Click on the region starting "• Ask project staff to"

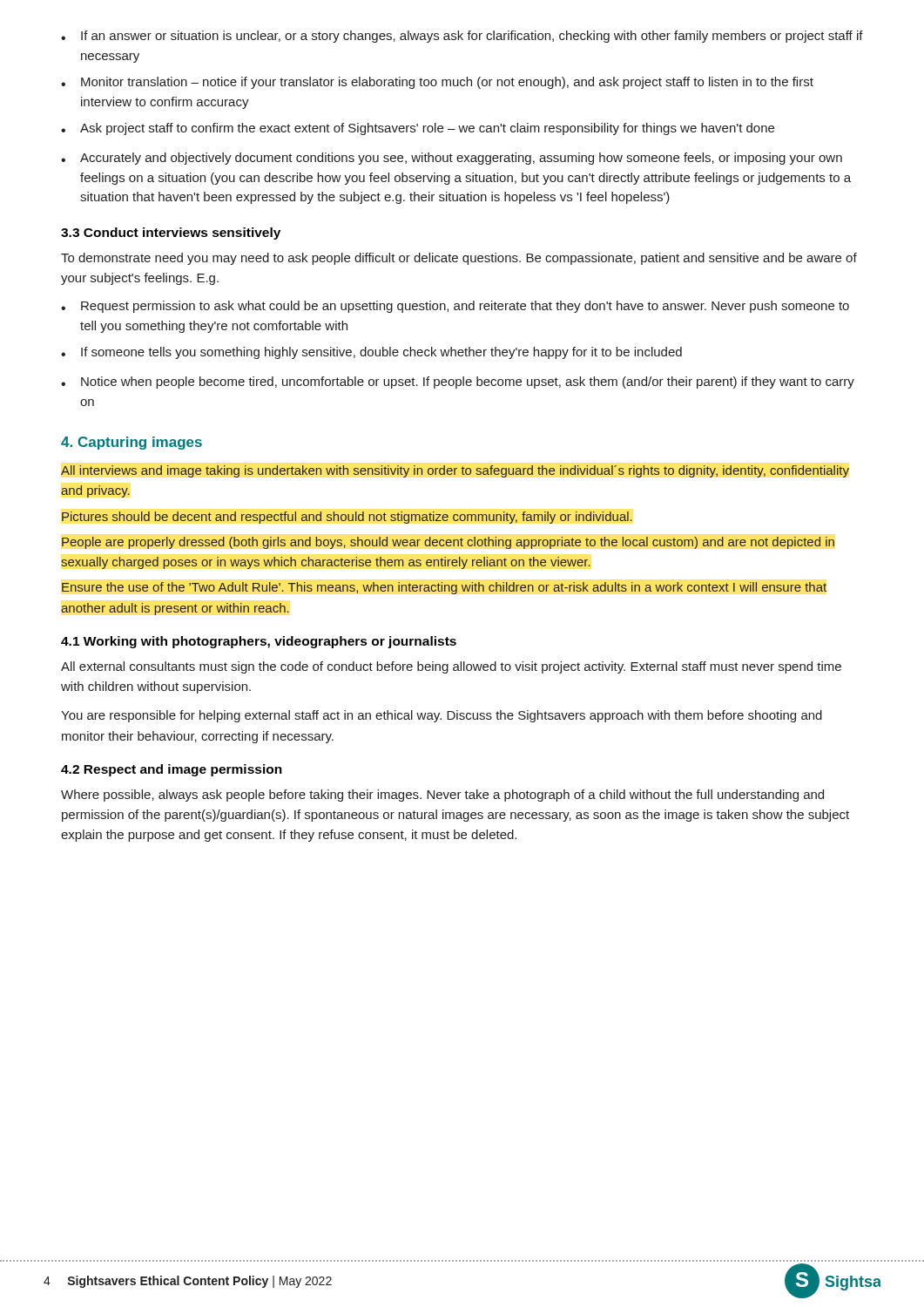[462, 130]
